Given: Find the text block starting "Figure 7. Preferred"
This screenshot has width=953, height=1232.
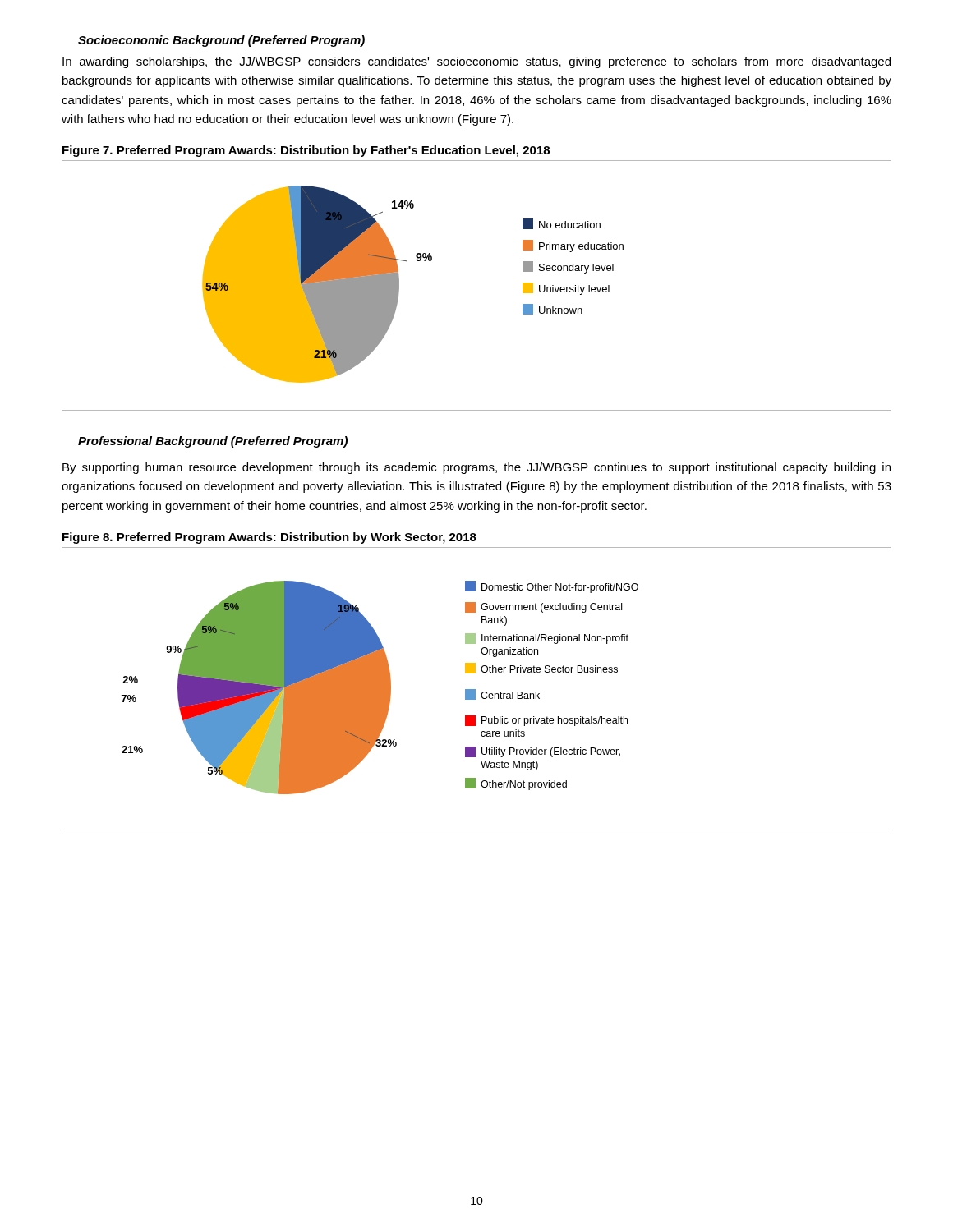Looking at the screenshot, I should click(x=306, y=150).
